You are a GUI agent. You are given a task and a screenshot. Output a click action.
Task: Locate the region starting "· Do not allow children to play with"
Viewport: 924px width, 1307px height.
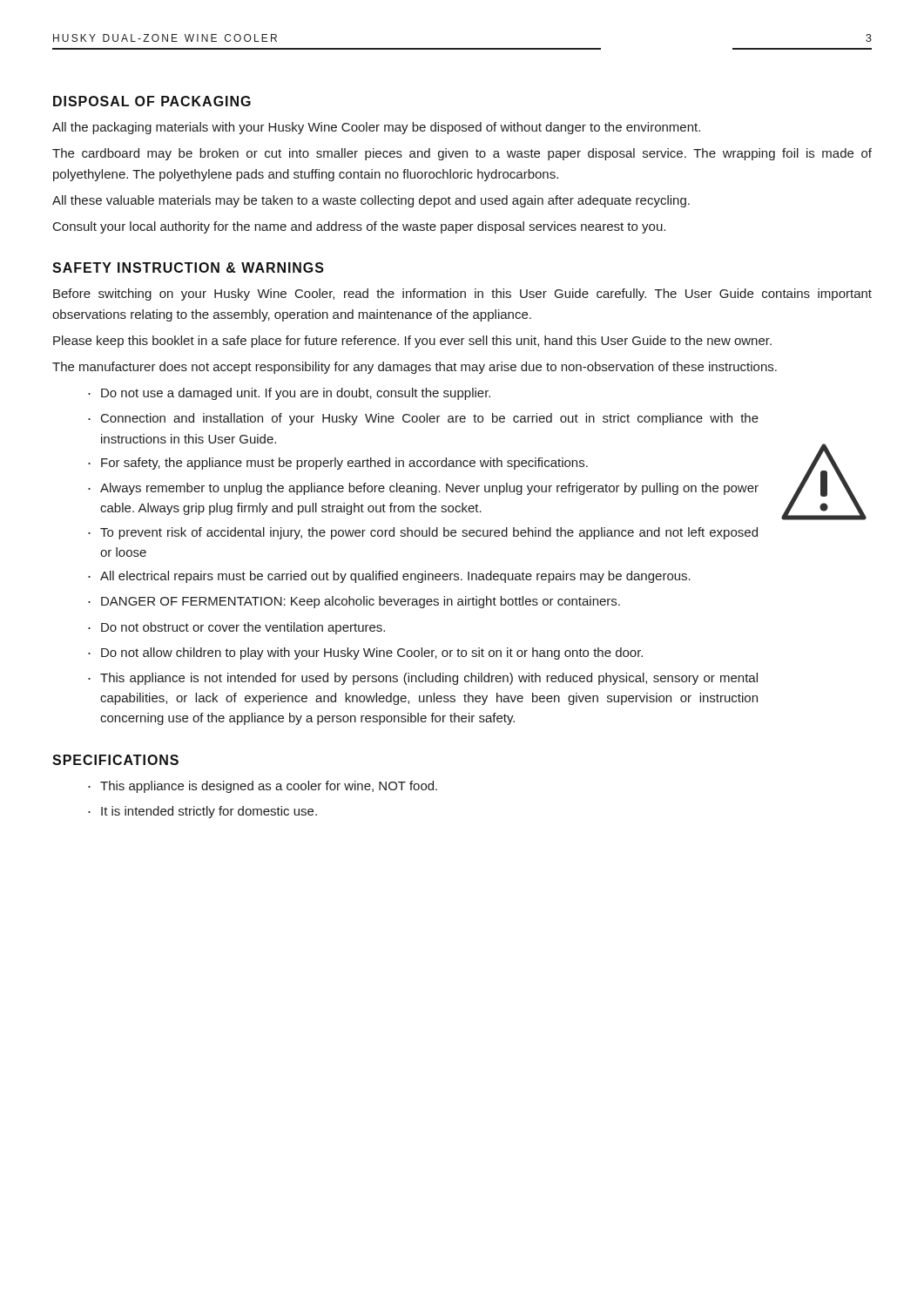point(423,653)
